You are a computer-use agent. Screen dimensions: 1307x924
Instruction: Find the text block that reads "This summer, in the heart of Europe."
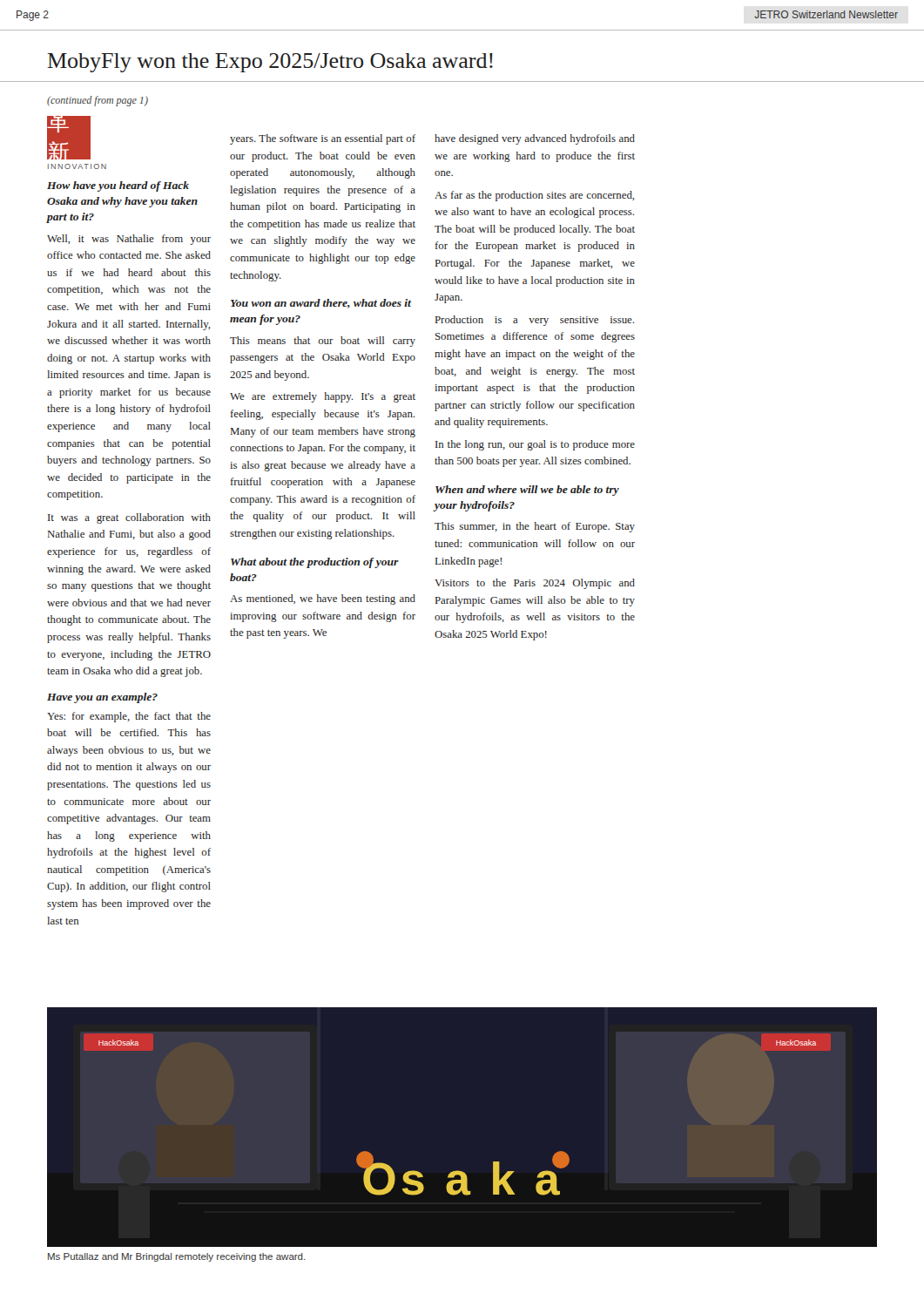pos(535,544)
